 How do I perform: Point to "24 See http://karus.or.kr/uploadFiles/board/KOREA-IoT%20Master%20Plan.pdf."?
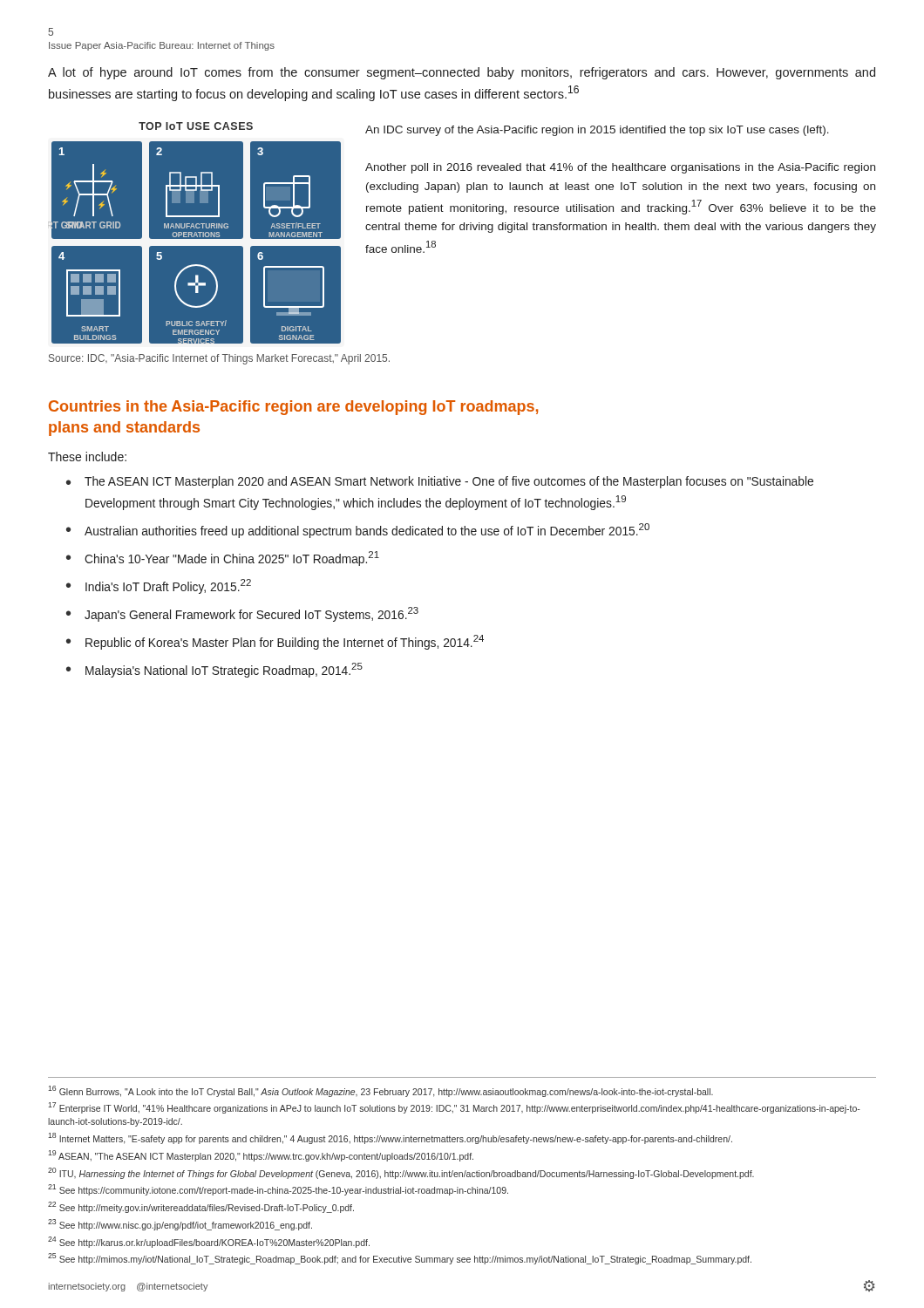(x=209, y=1241)
